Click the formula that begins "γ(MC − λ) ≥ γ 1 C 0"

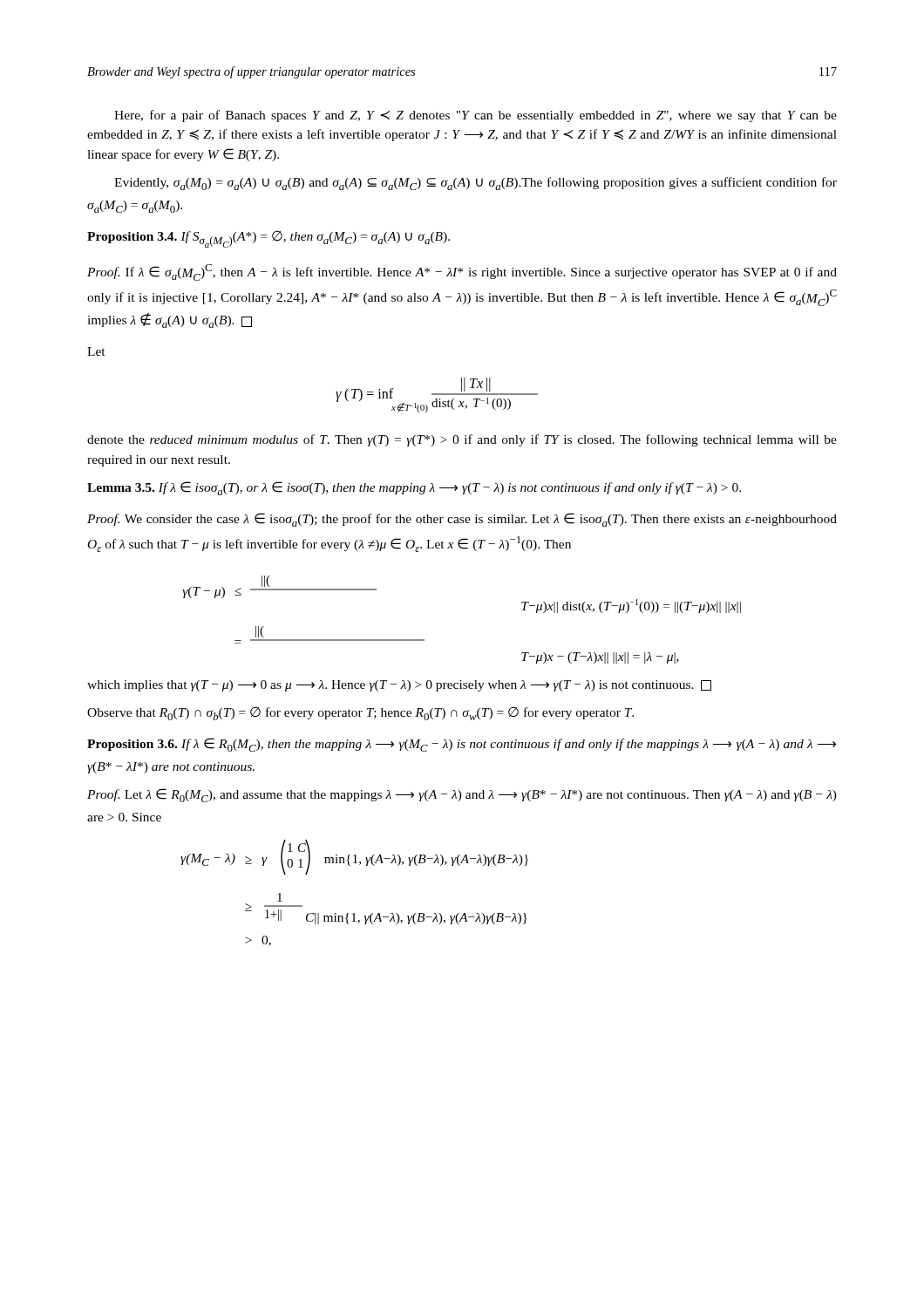tap(354, 857)
